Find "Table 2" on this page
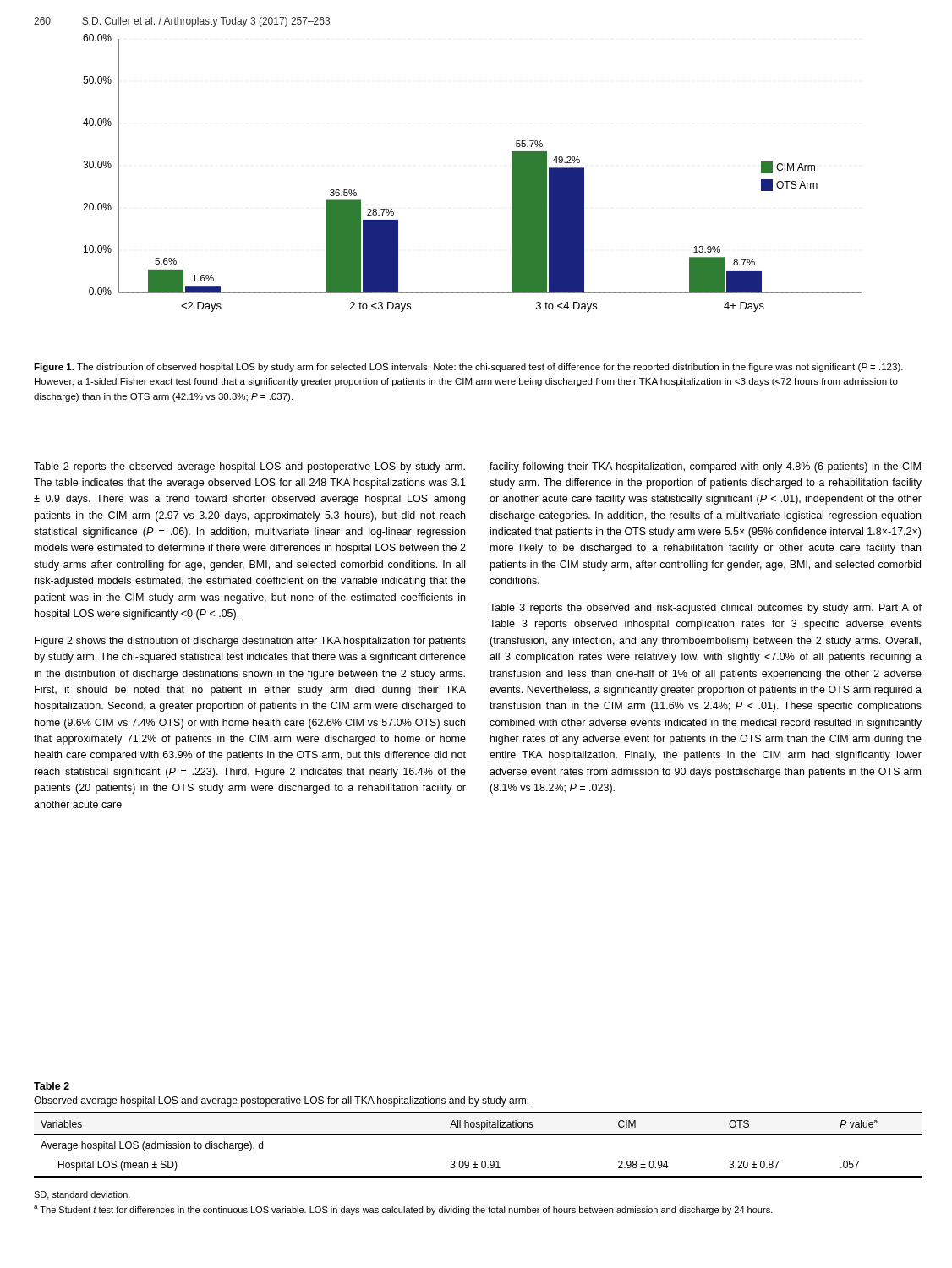The image size is (952, 1268). pos(52,1086)
